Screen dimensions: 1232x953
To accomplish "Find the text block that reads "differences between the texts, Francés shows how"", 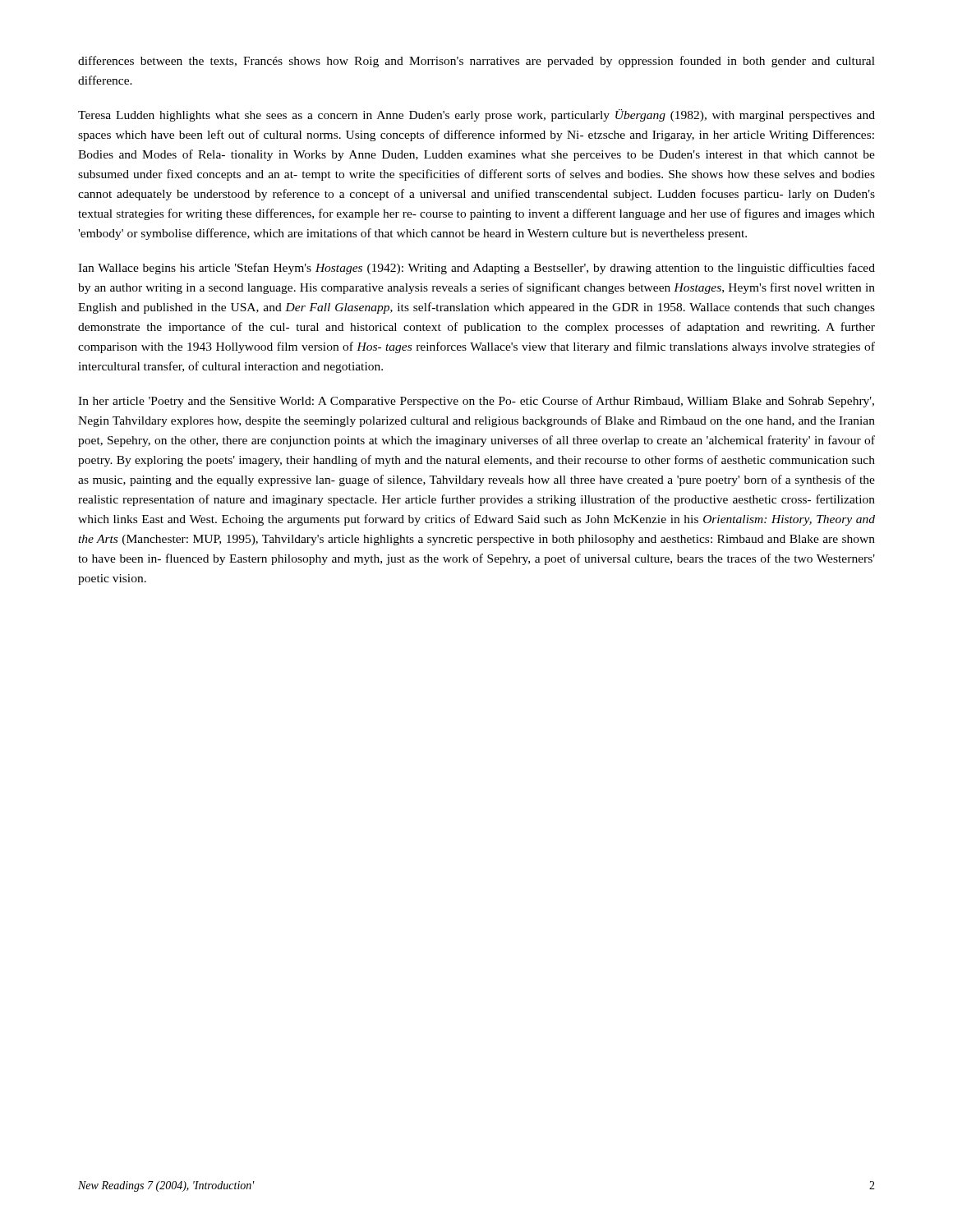I will coord(476,70).
